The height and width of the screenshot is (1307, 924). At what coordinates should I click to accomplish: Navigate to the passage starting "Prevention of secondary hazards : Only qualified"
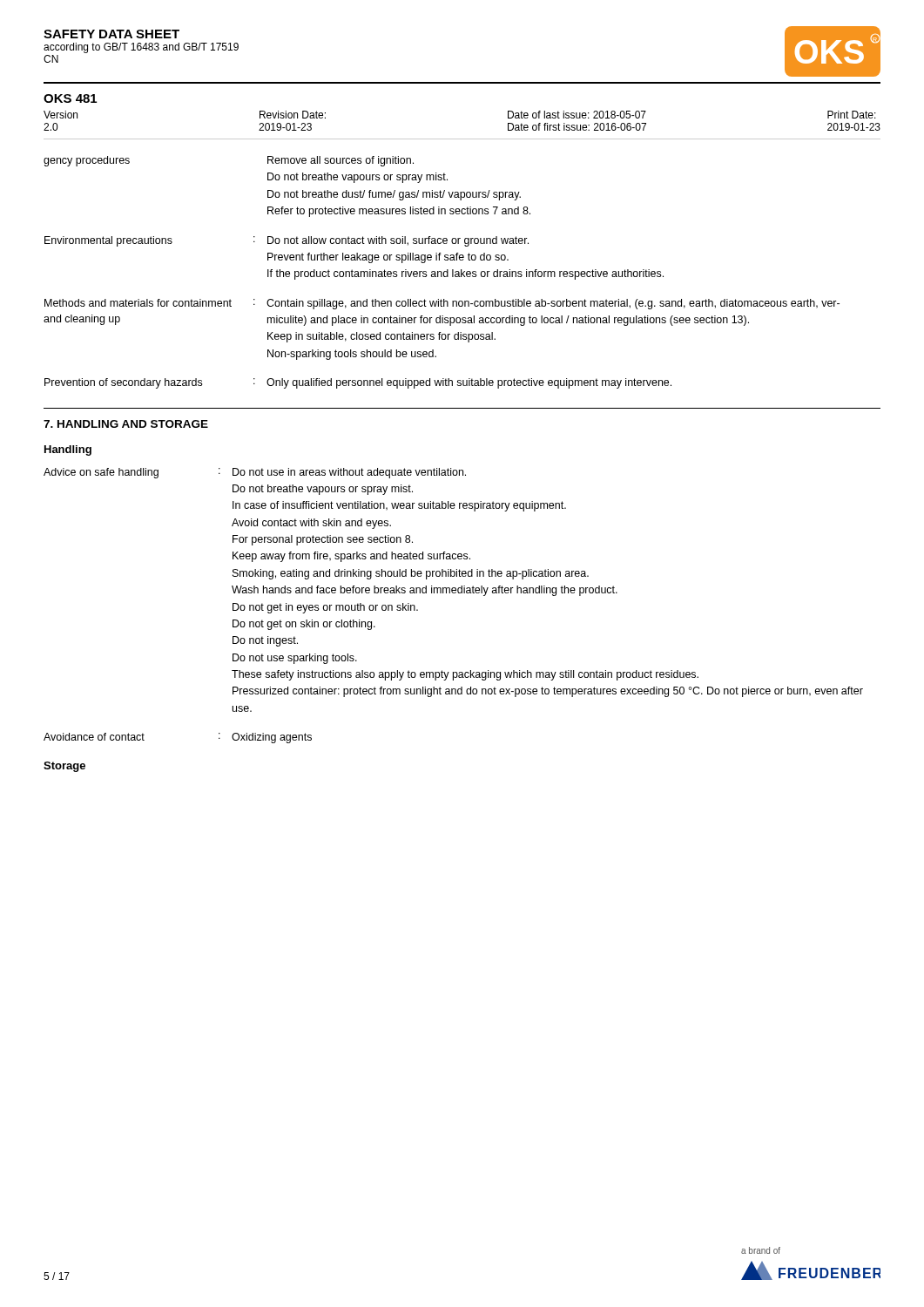pos(462,383)
